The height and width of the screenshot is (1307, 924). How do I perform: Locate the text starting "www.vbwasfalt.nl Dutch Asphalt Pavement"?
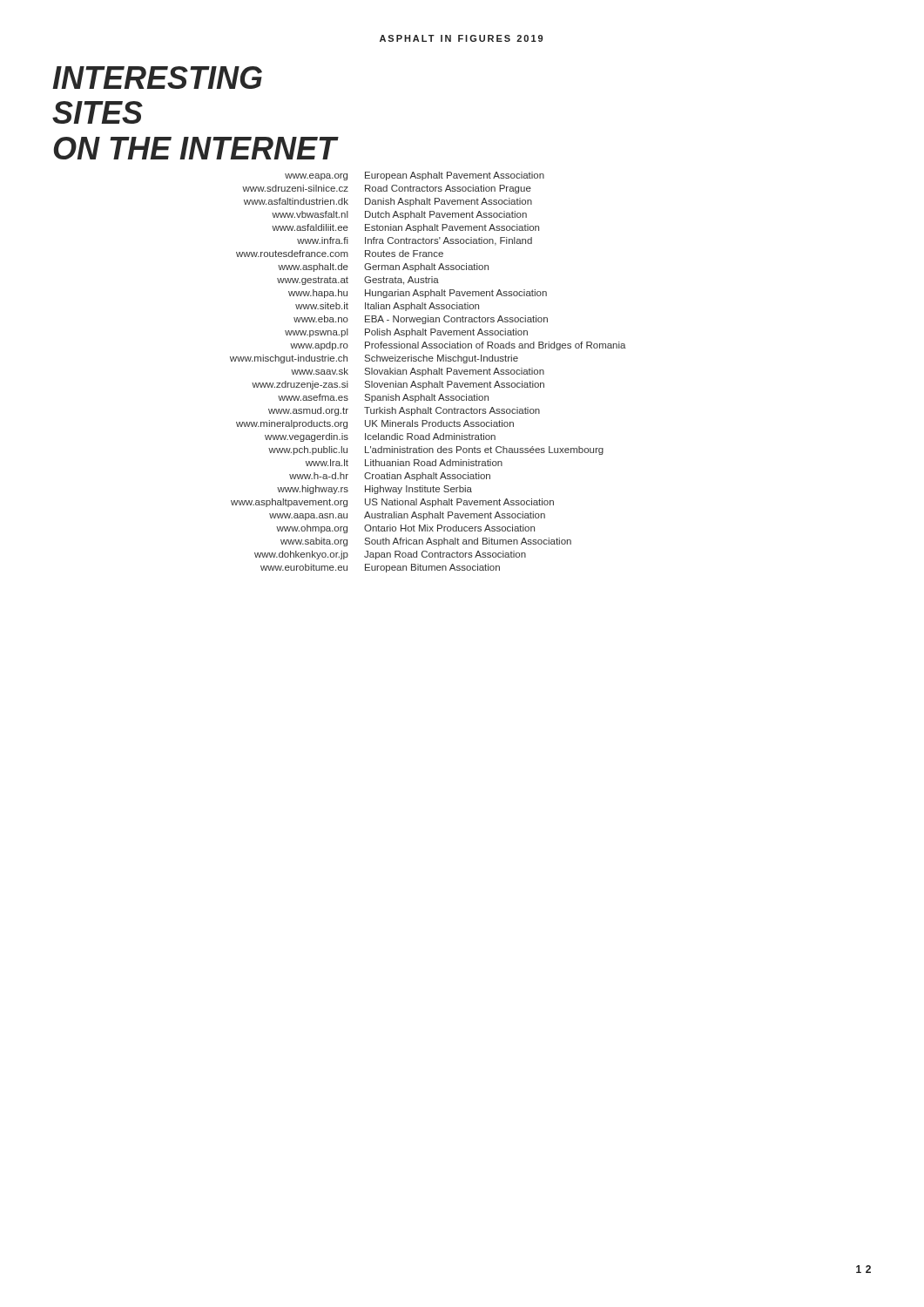(462, 214)
